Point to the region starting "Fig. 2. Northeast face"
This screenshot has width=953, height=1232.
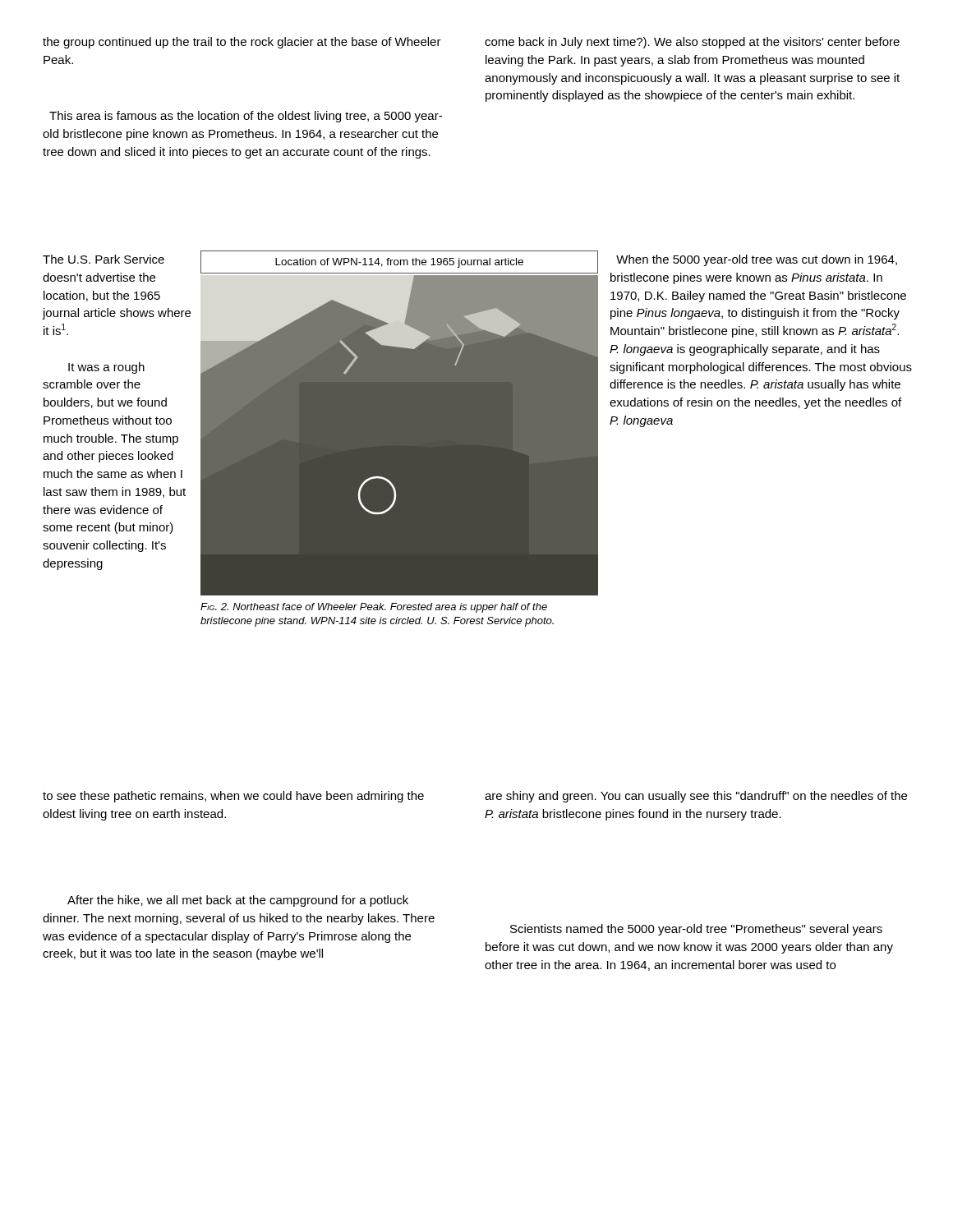[378, 613]
